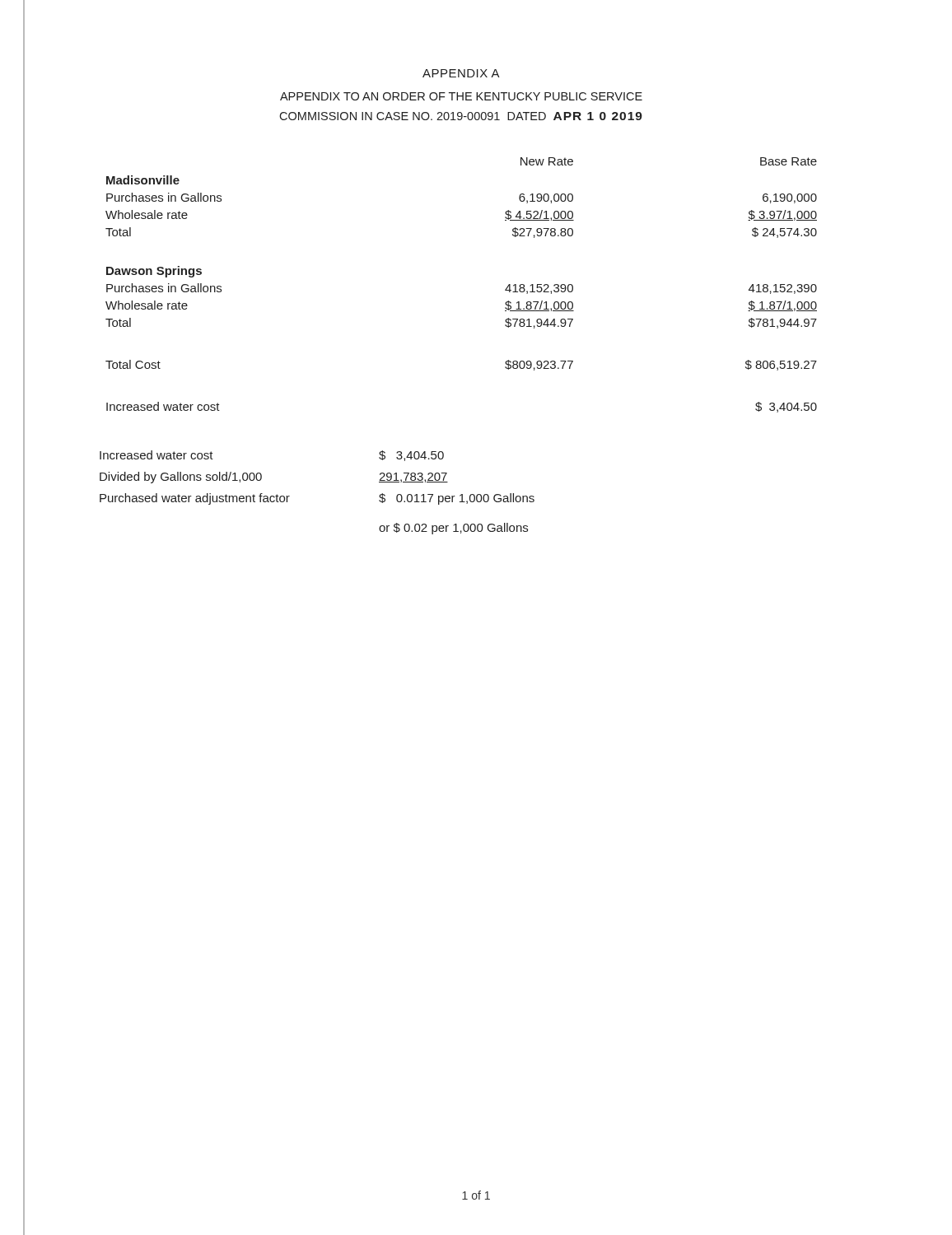The image size is (952, 1235).
Task: Click on the table containing "Base Rate"
Action: [x=461, y=283]
